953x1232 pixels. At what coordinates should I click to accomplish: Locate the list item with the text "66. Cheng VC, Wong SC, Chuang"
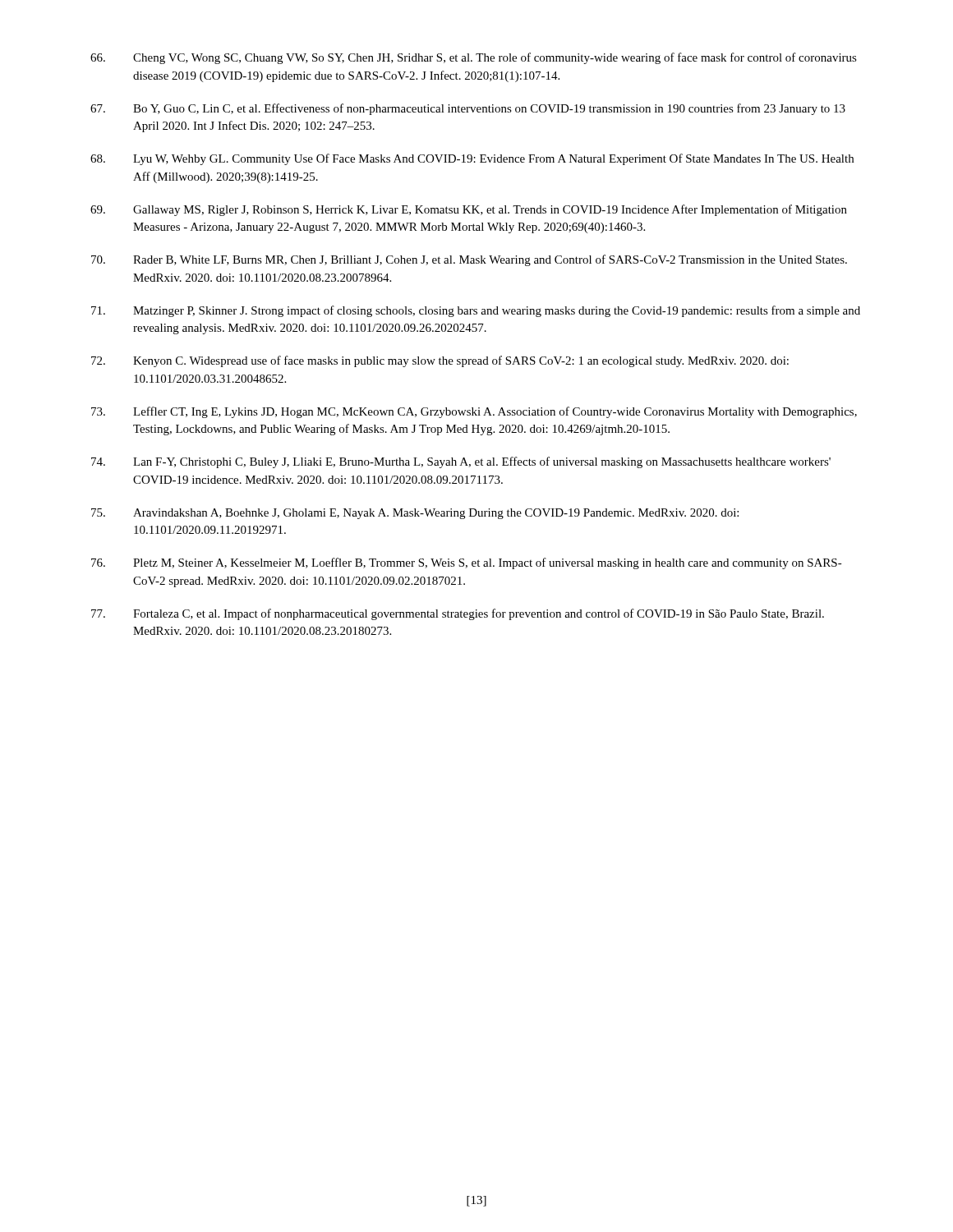click(x=476, y=67)
